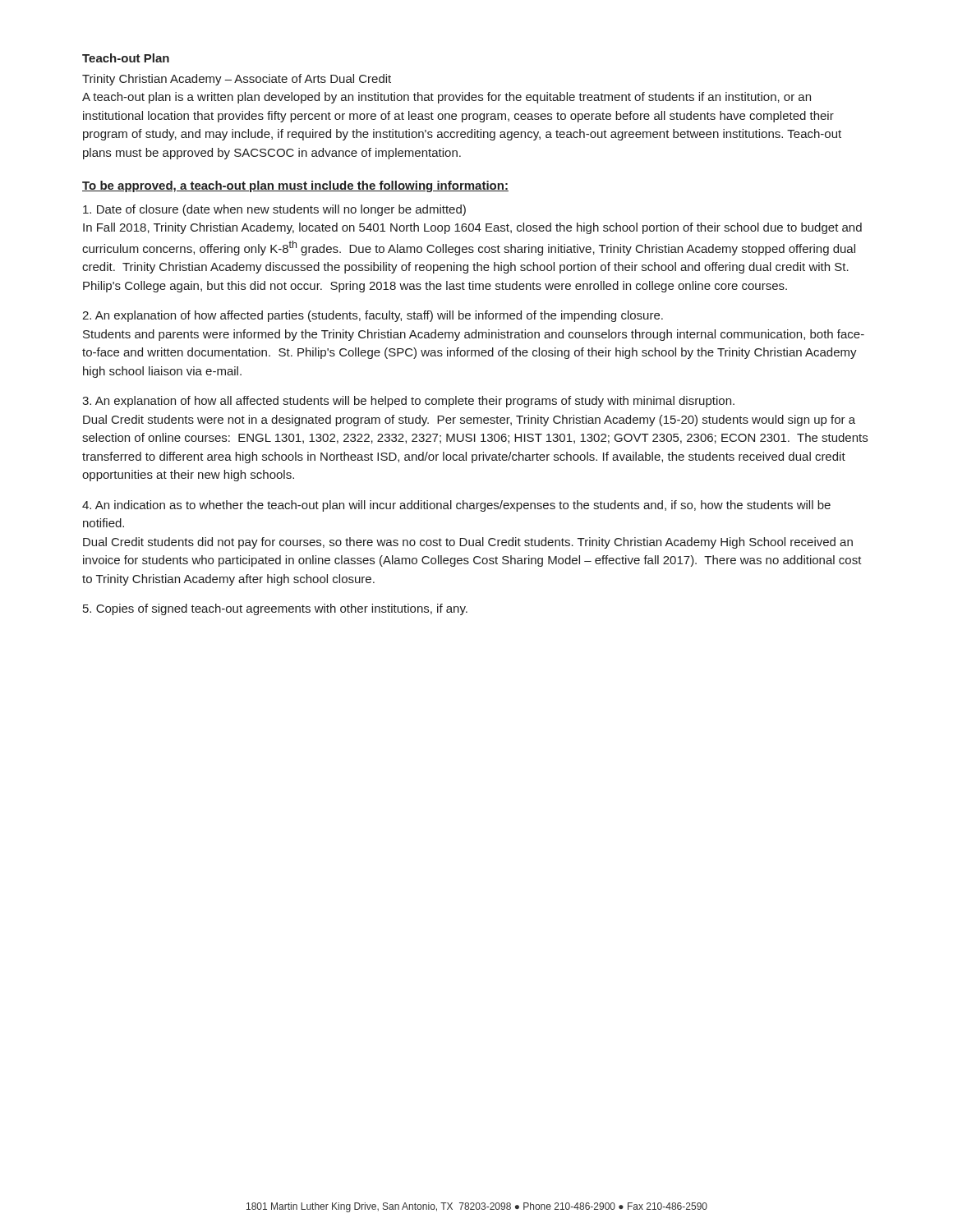This screenshot has width=953, height=1232.
Task: Locate the text starting "4. An indication as to whether the"
Action: coord(472,541)
